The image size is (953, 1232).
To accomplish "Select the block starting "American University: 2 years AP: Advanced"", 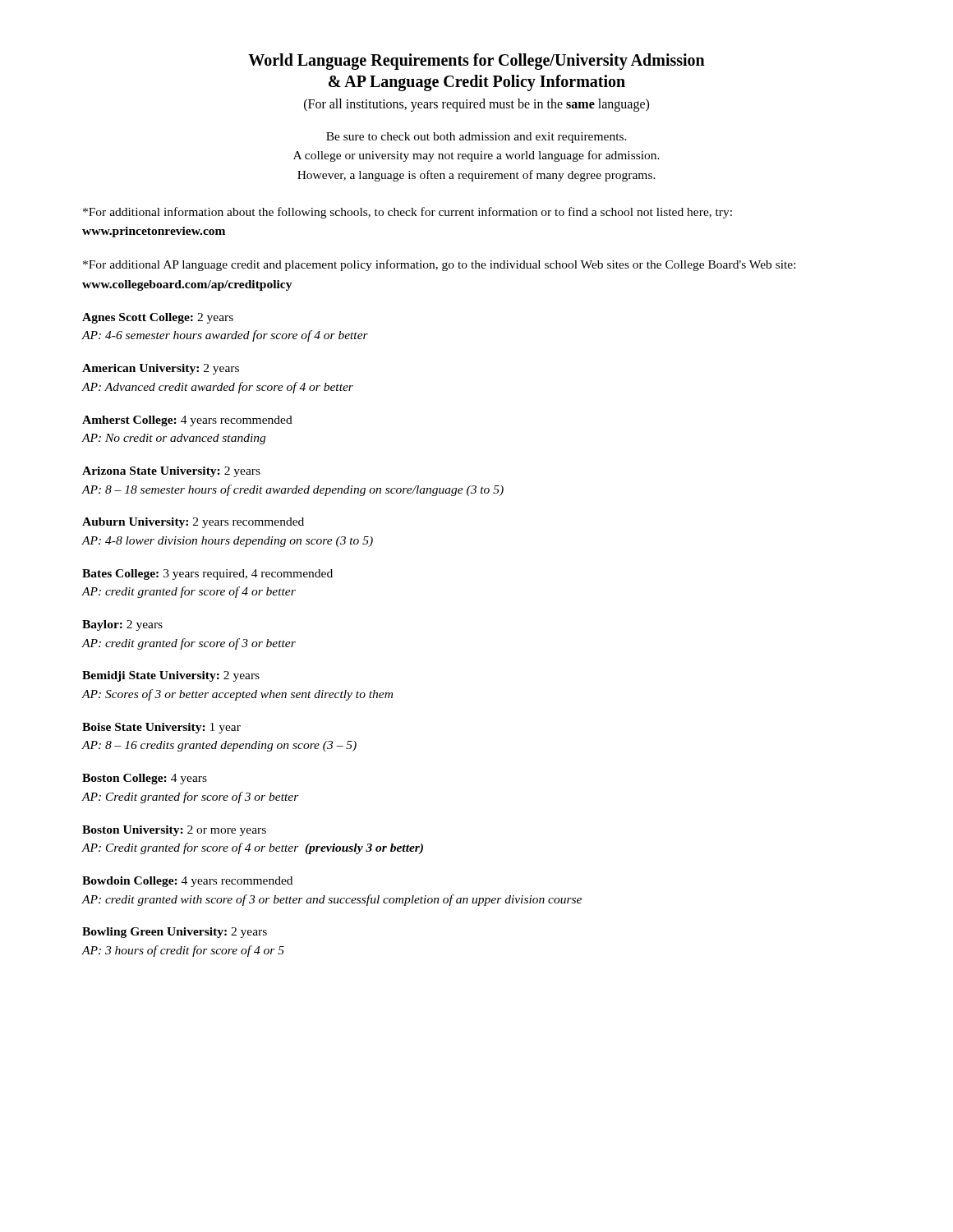I will point(161,369).
